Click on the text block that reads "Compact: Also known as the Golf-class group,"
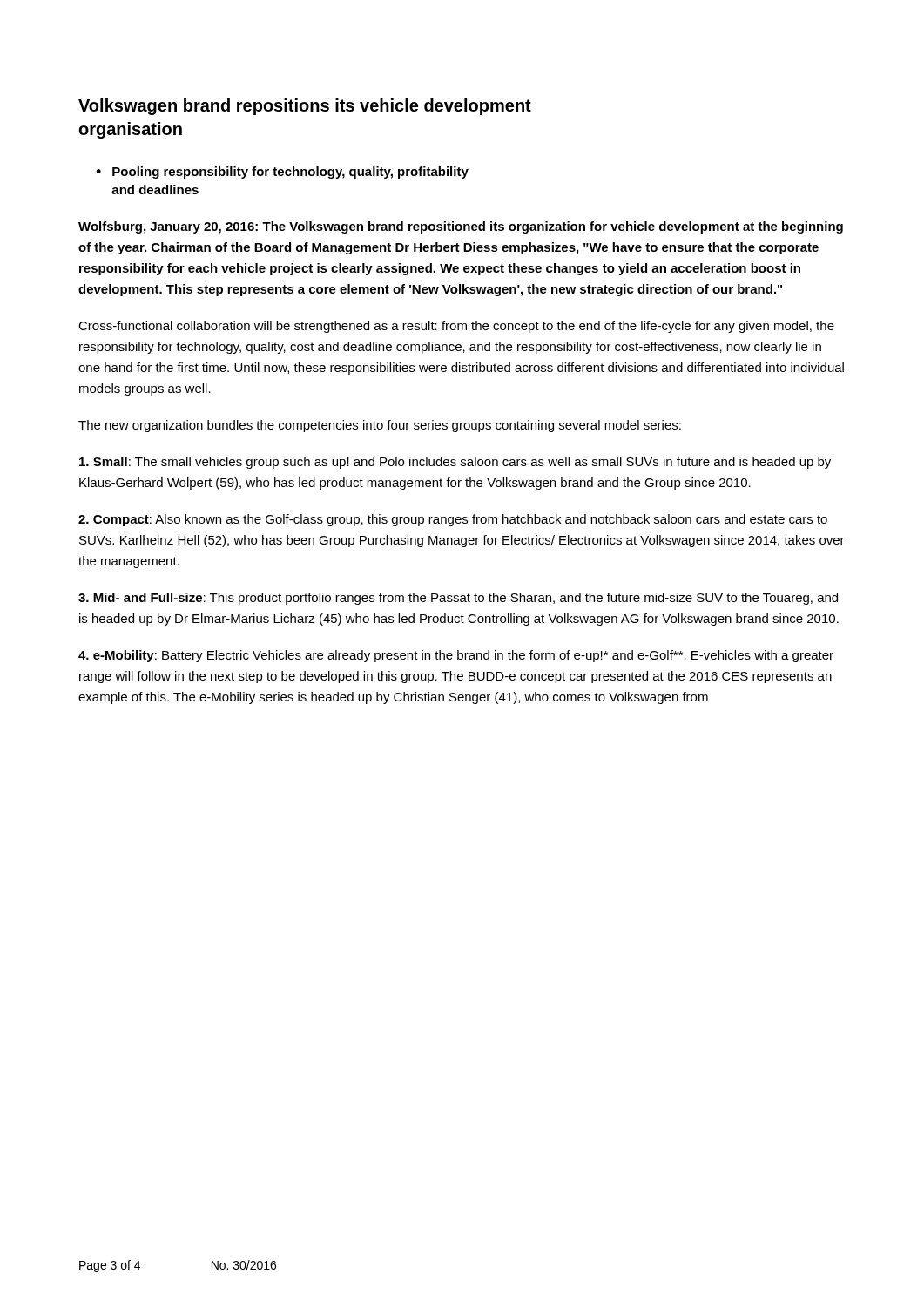The height and width of the screenshot is (1307, 924). 461,540
